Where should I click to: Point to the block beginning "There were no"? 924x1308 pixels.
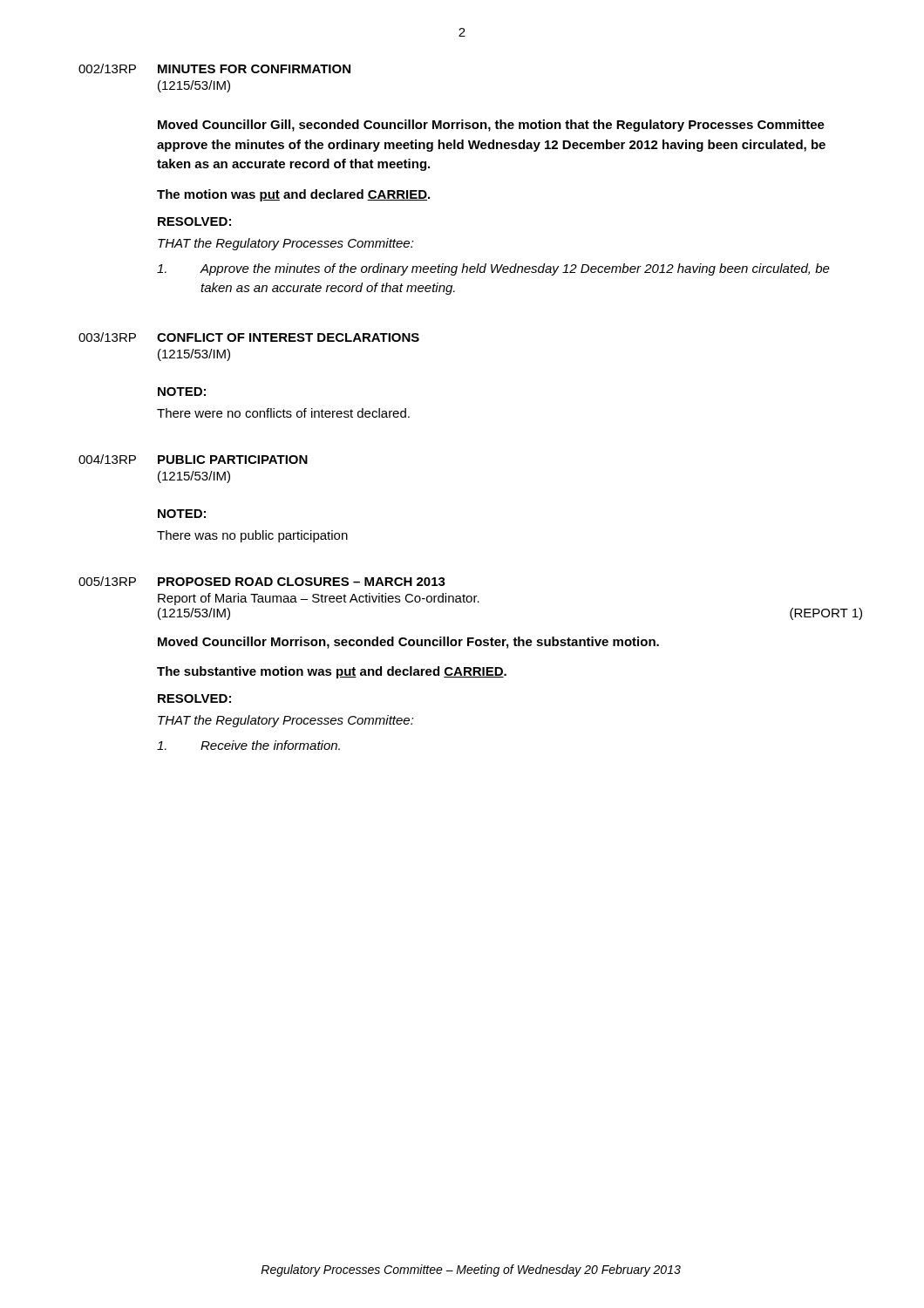(x=284, y=412)
